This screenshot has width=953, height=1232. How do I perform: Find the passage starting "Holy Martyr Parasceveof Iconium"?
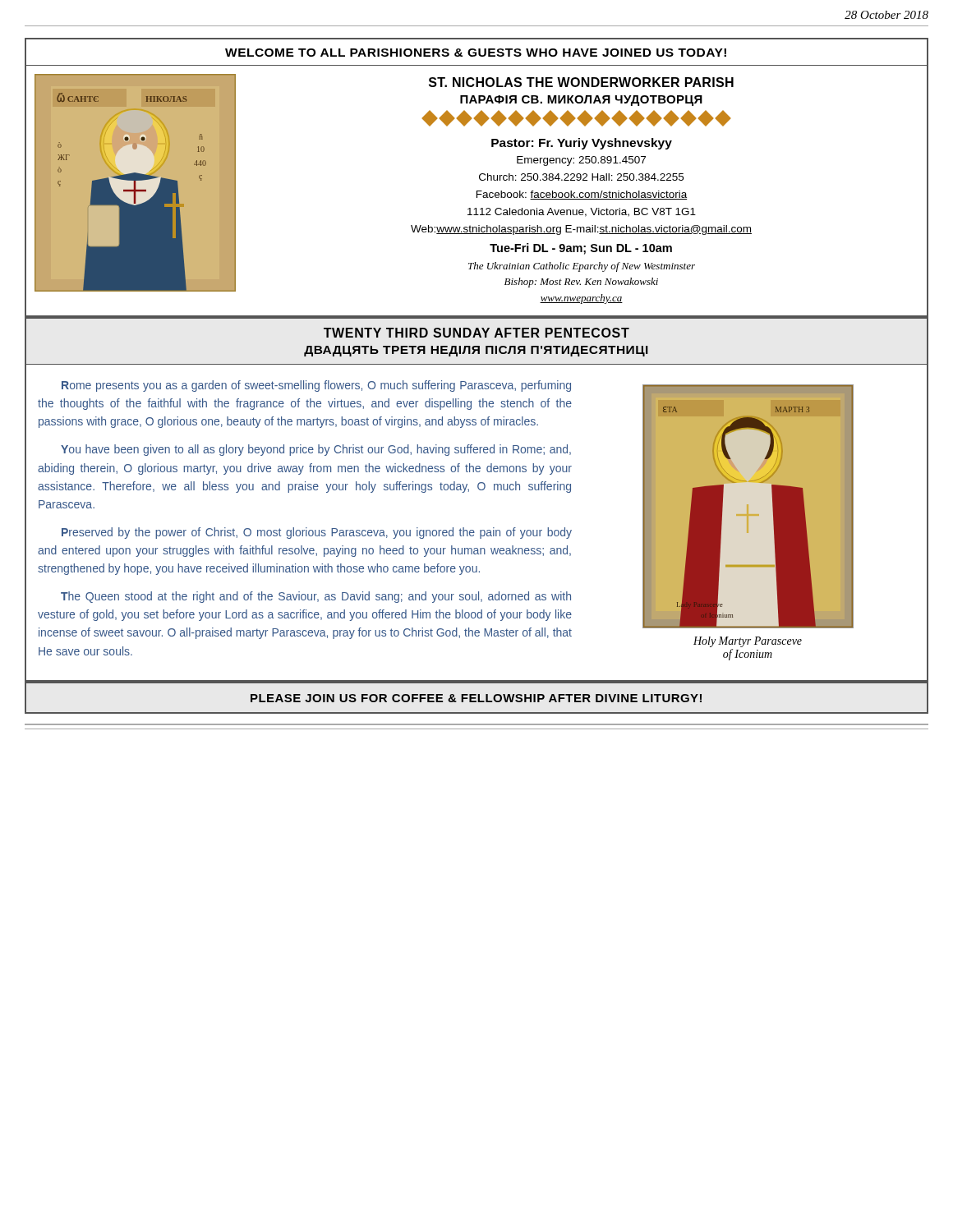[748, 648]
